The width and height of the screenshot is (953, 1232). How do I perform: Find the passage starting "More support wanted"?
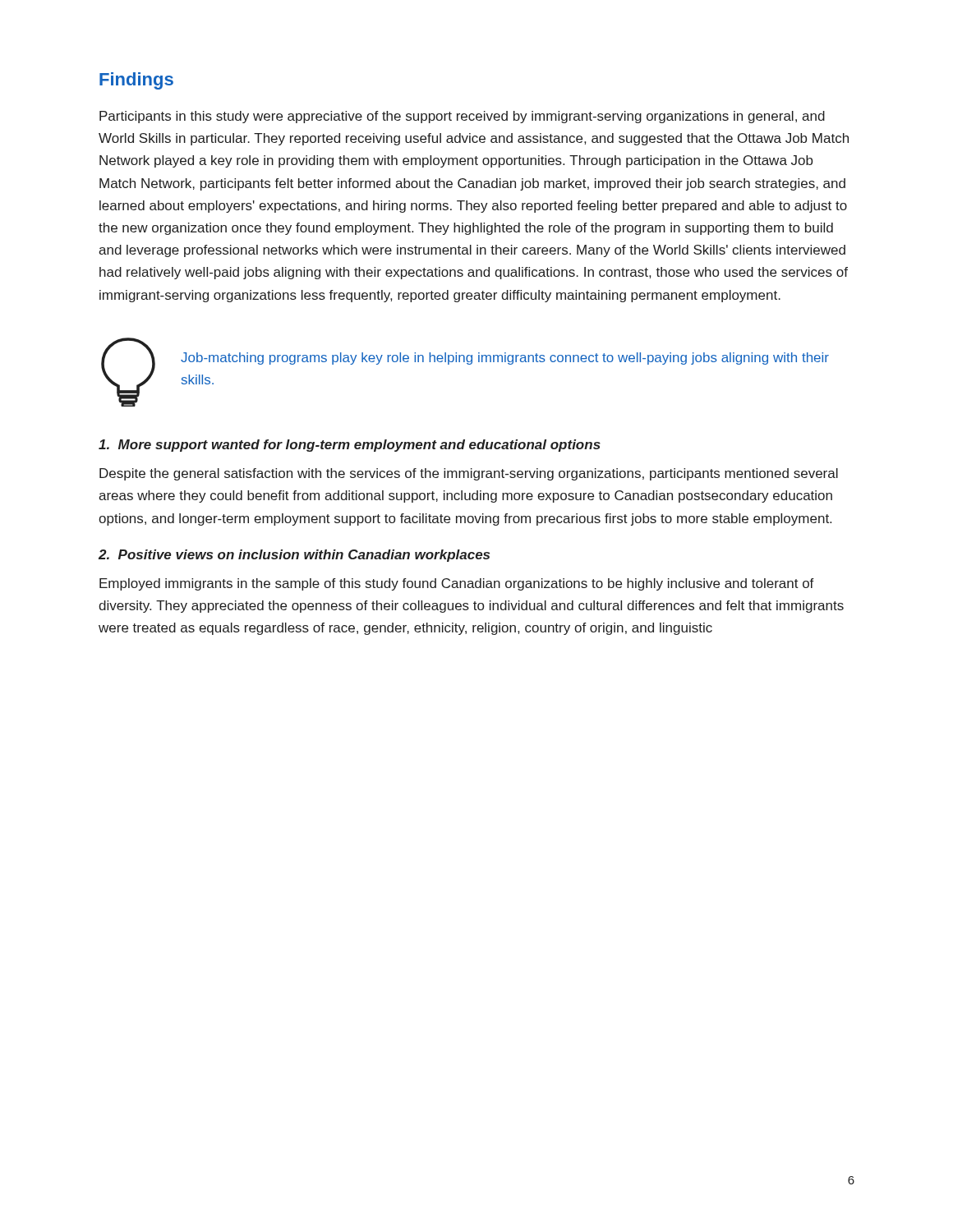click(x=350, y=445)
